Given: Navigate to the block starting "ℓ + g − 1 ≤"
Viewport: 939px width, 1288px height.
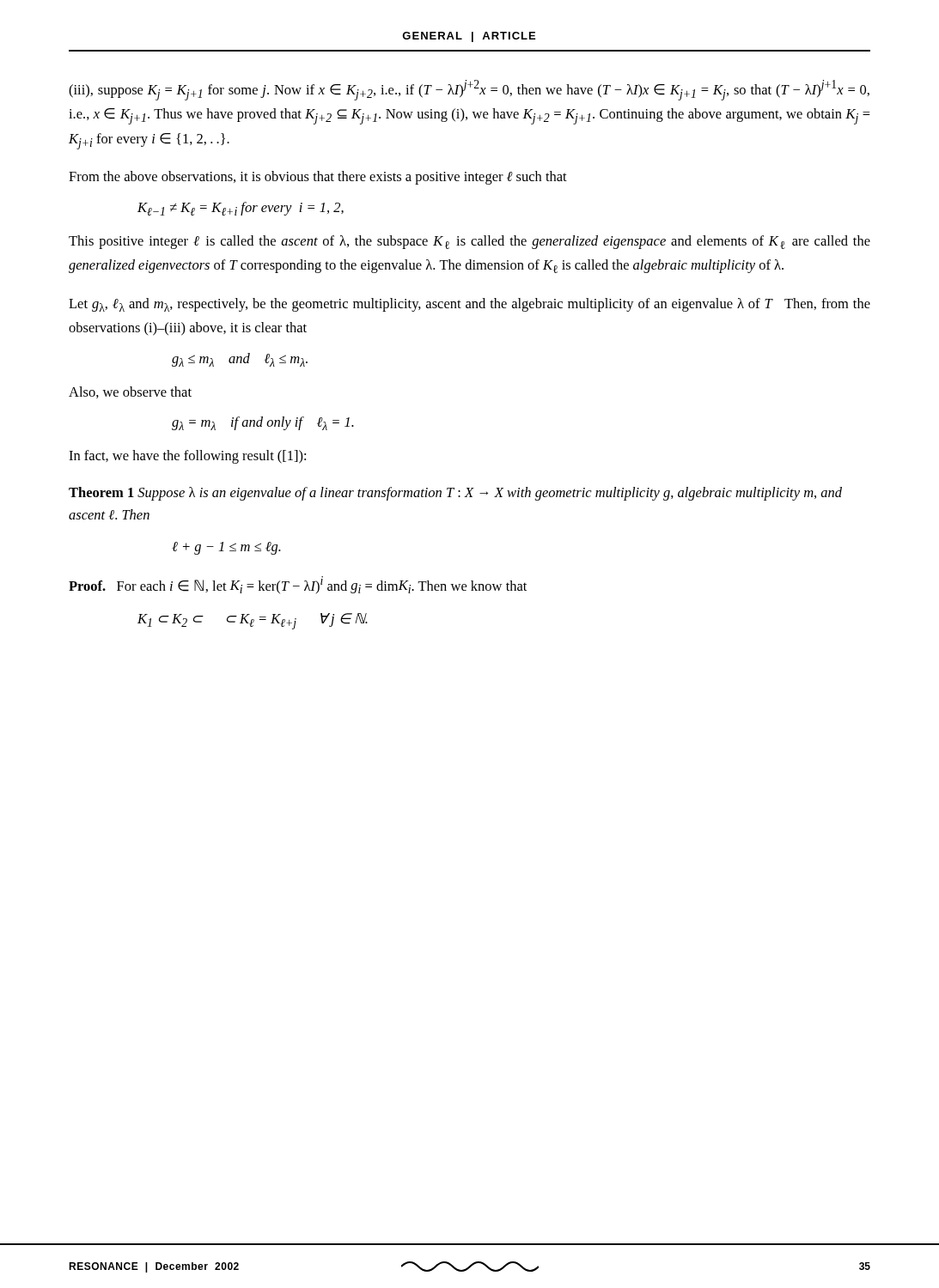Looking at the screenshot, I should (227, 547).
